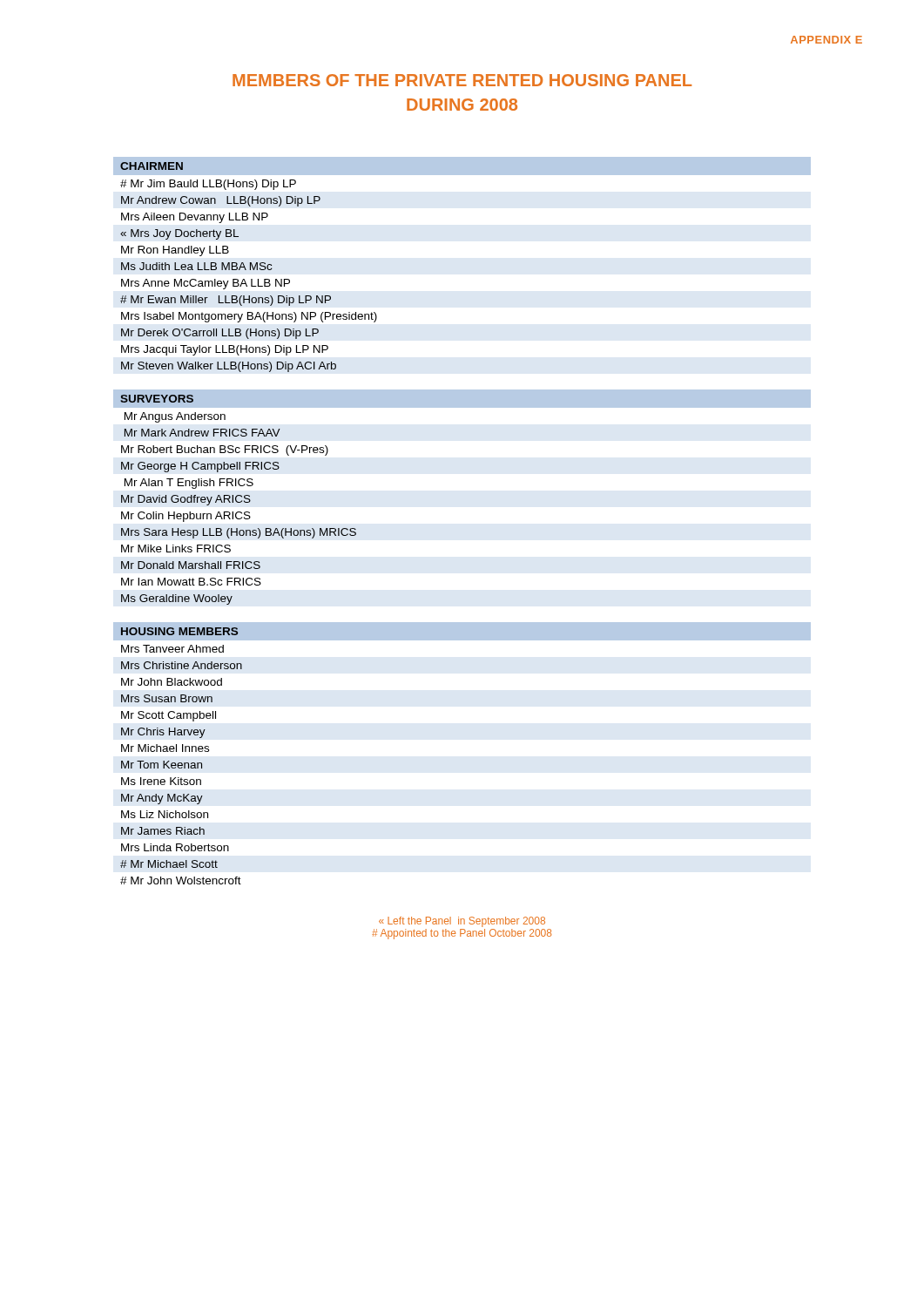The width and height of the screenshot is (924, 1307).
Task: Find the list item with the text "Ms Judith Lea LLB MBA MSc"
Action: click(x=196, y=266)
